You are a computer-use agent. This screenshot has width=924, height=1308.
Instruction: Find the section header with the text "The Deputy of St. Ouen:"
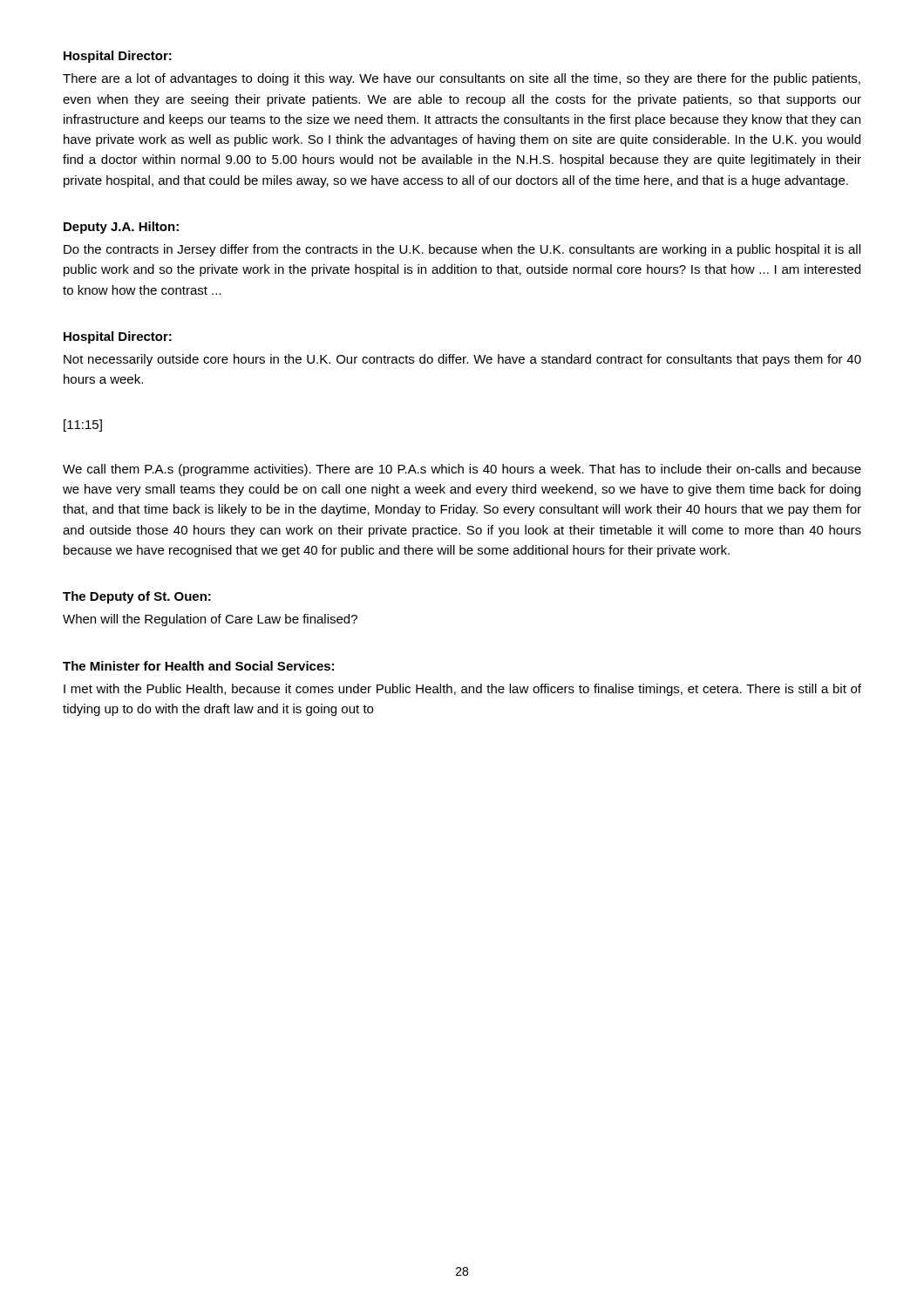(137, 596)
